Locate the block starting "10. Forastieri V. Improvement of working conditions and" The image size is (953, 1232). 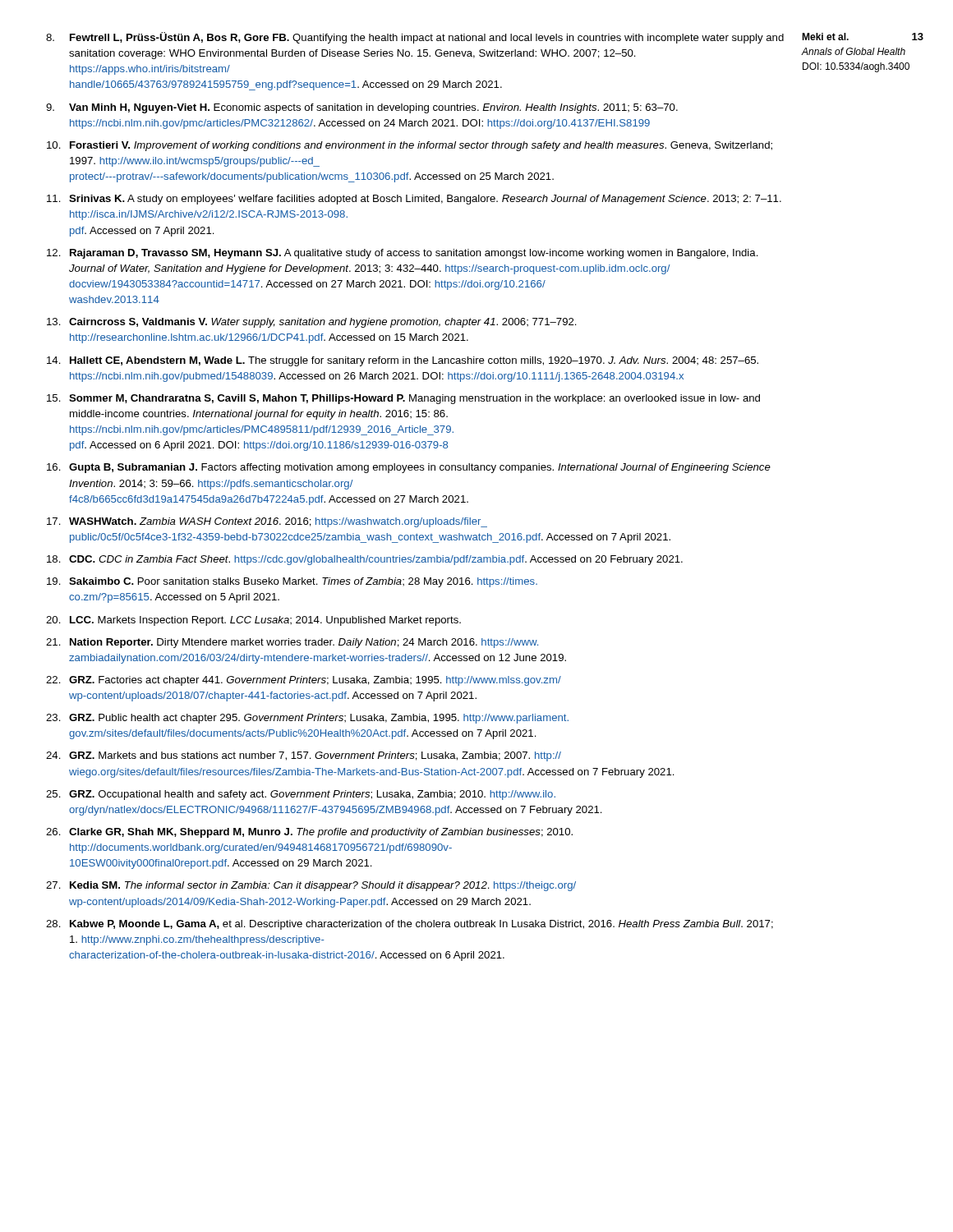(416, 161)
